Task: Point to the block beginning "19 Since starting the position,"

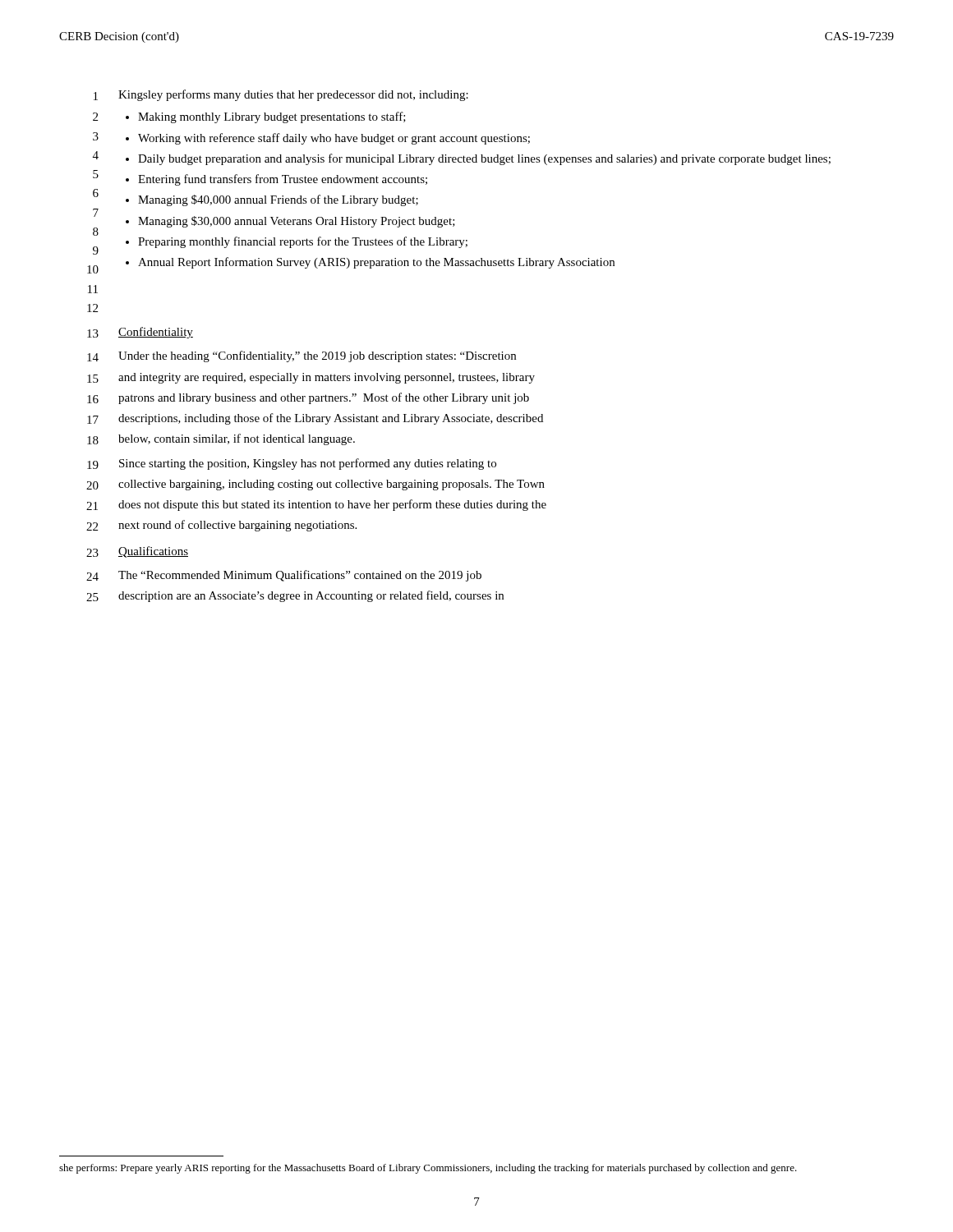Action: 476,464
